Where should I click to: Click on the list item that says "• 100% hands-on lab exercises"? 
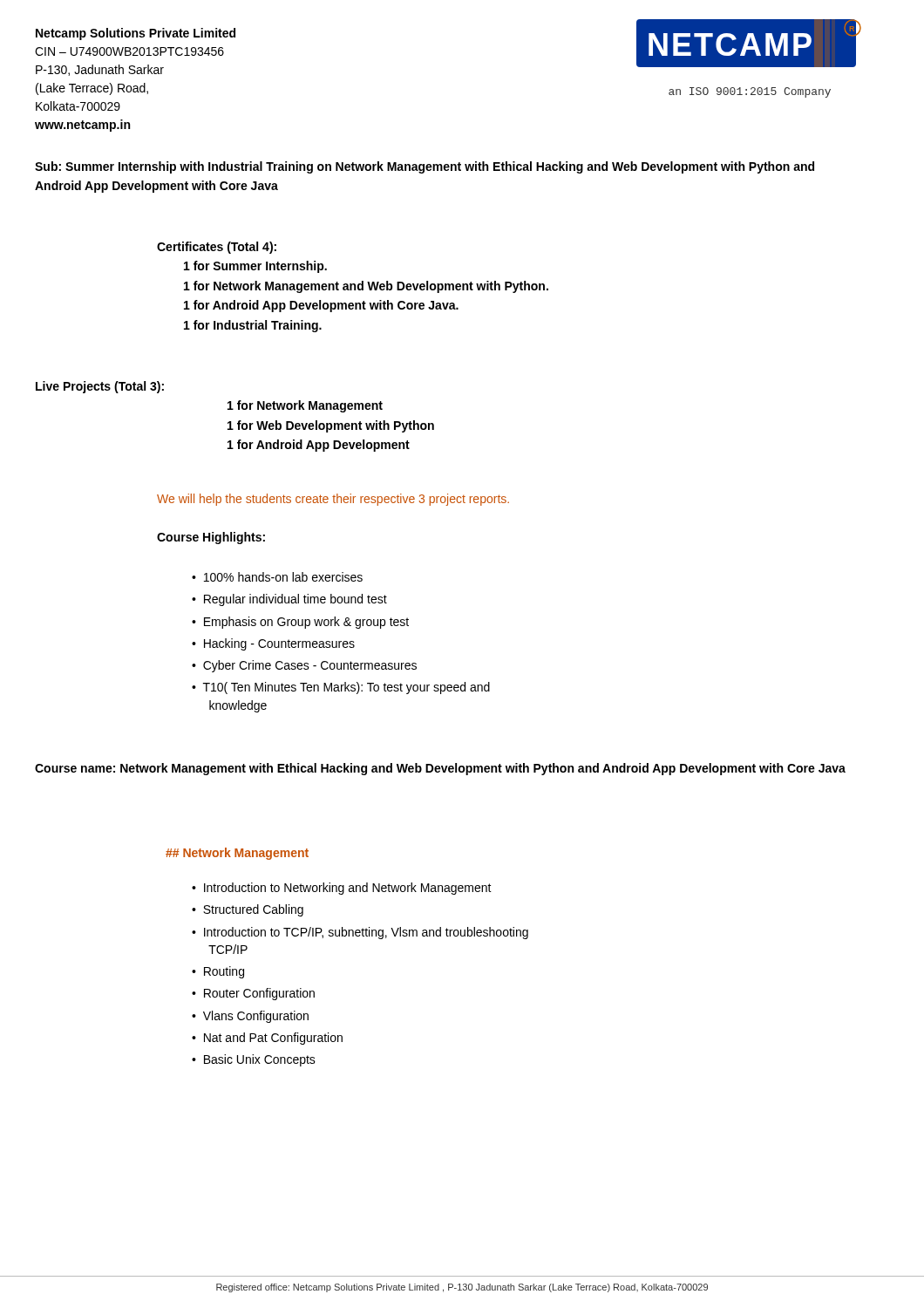pos(277,577)
